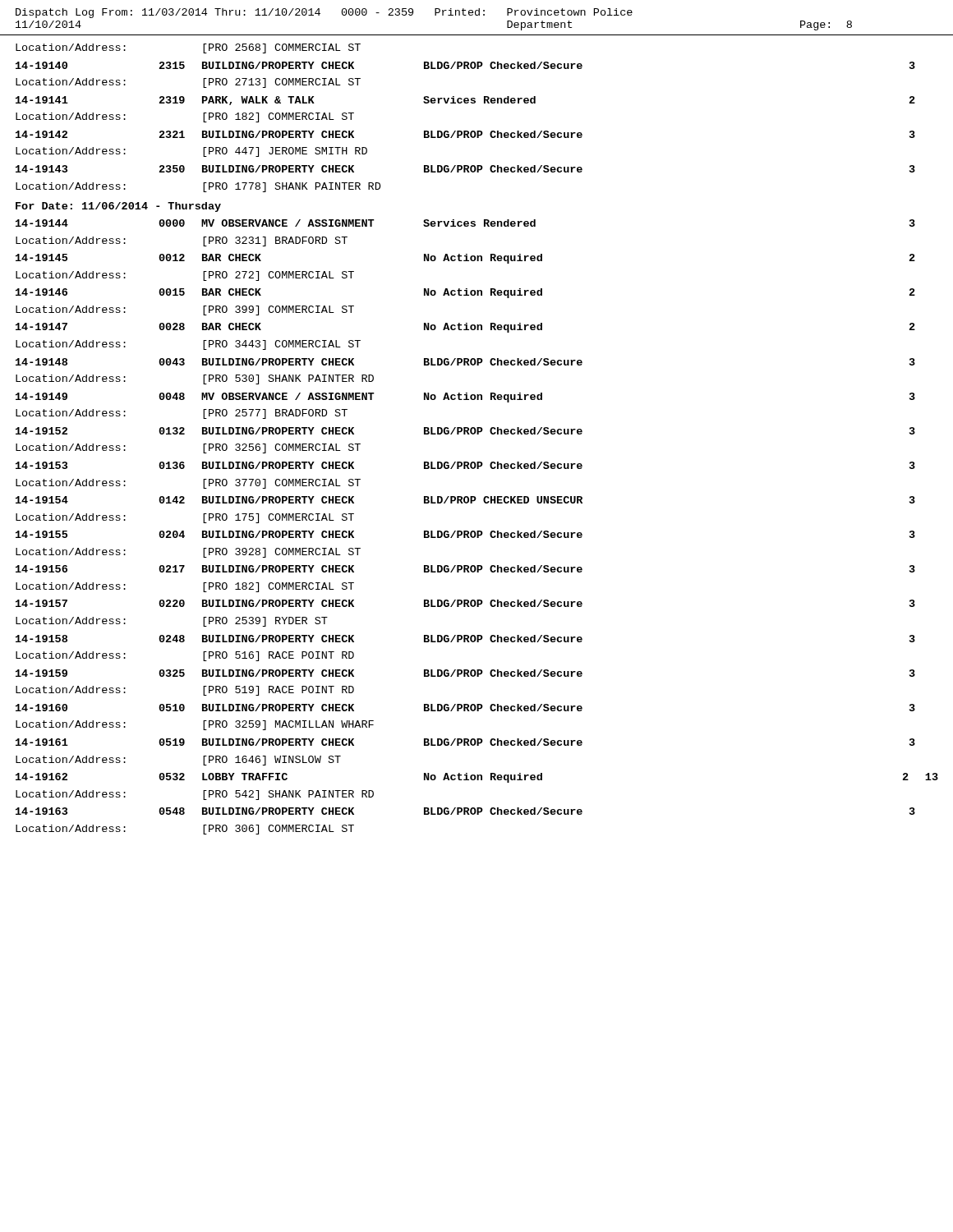Navigate to the block starting "14-19156 0217 BUILDING/PROPERTY CHECK"

(476, 579)
